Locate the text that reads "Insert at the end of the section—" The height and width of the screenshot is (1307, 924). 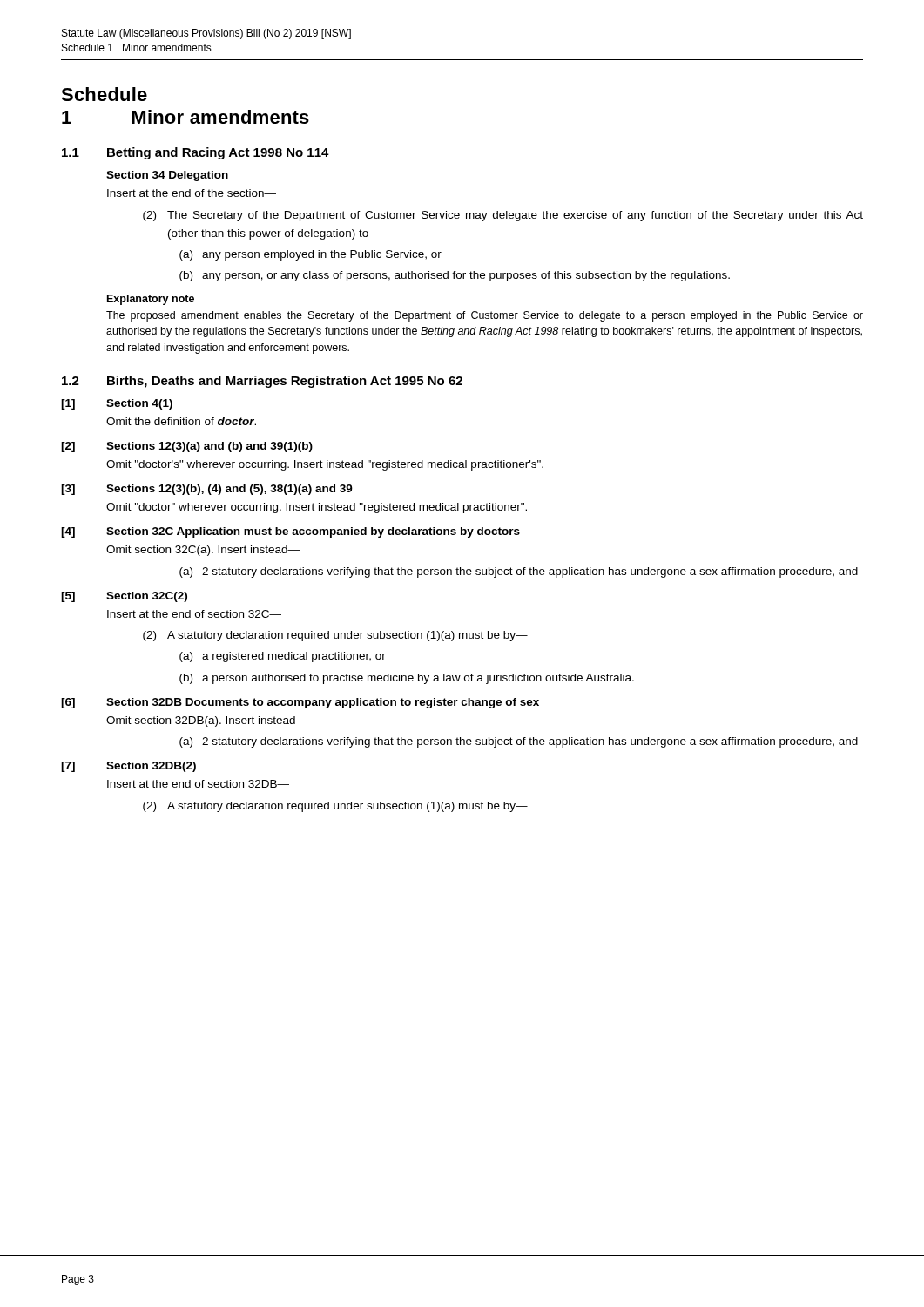(192, 193)
